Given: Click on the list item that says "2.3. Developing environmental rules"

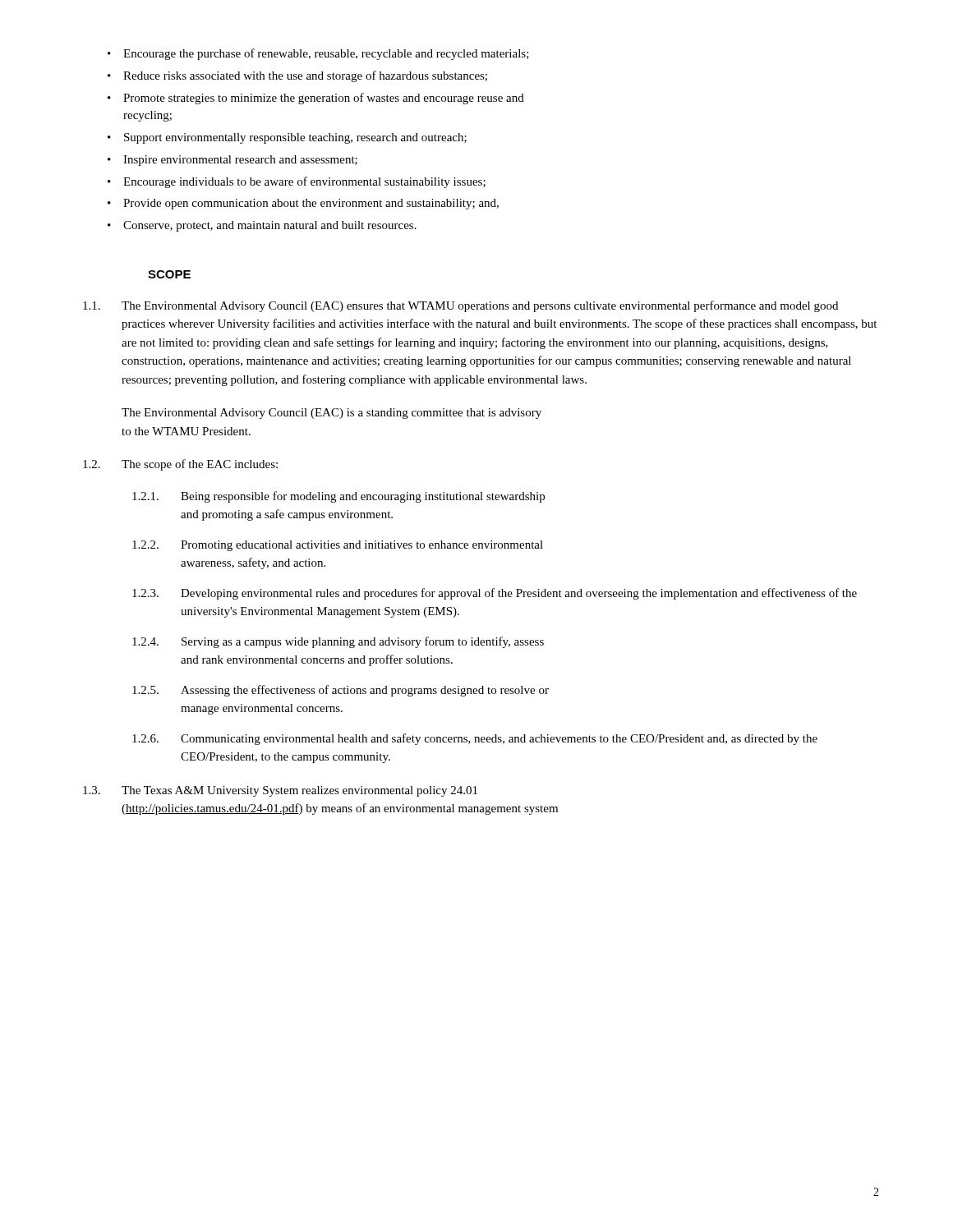Looking at the screenshot, I should [x=505, y=602].
